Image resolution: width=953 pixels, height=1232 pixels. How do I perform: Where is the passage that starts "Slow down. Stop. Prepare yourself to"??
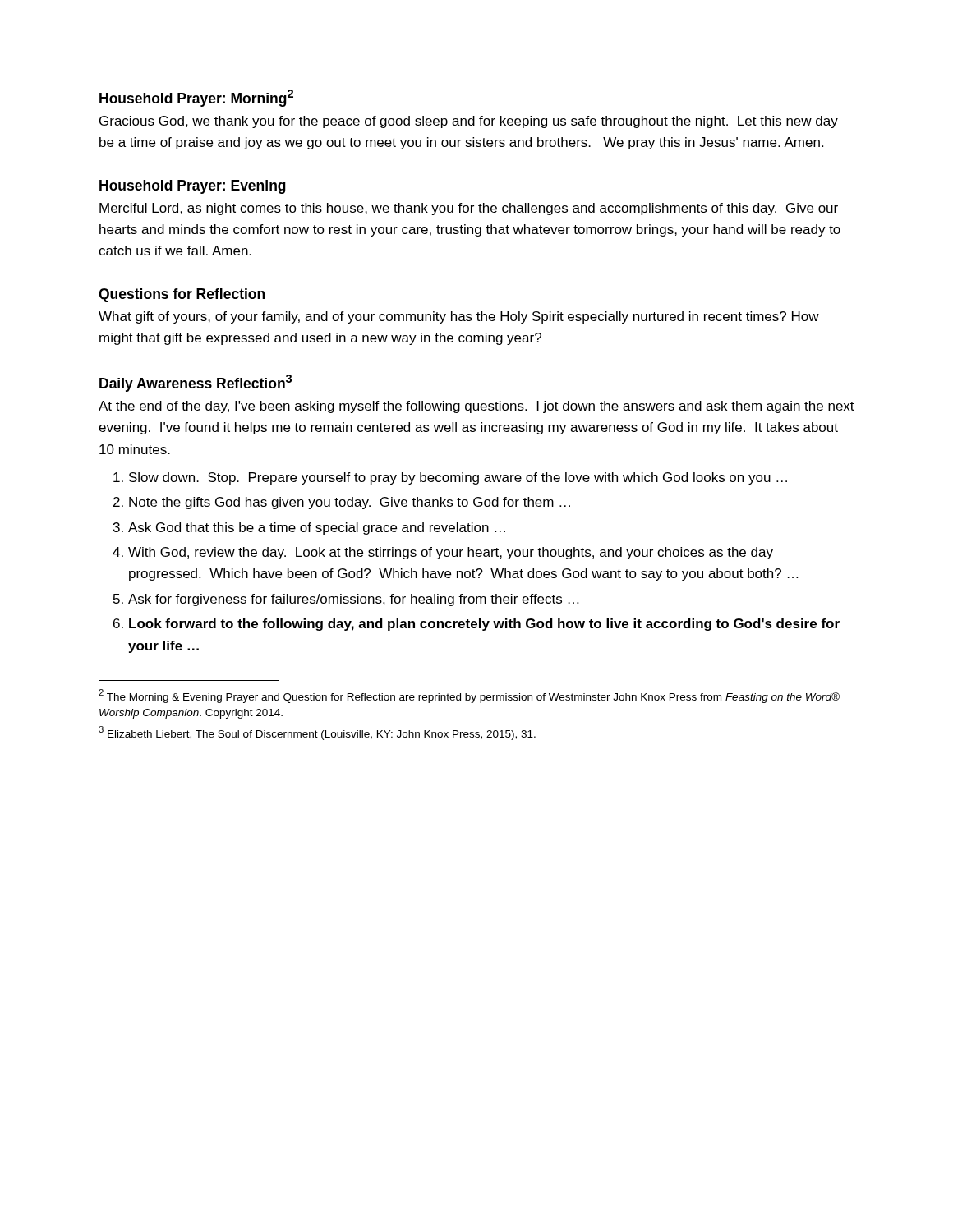[458, 478]
